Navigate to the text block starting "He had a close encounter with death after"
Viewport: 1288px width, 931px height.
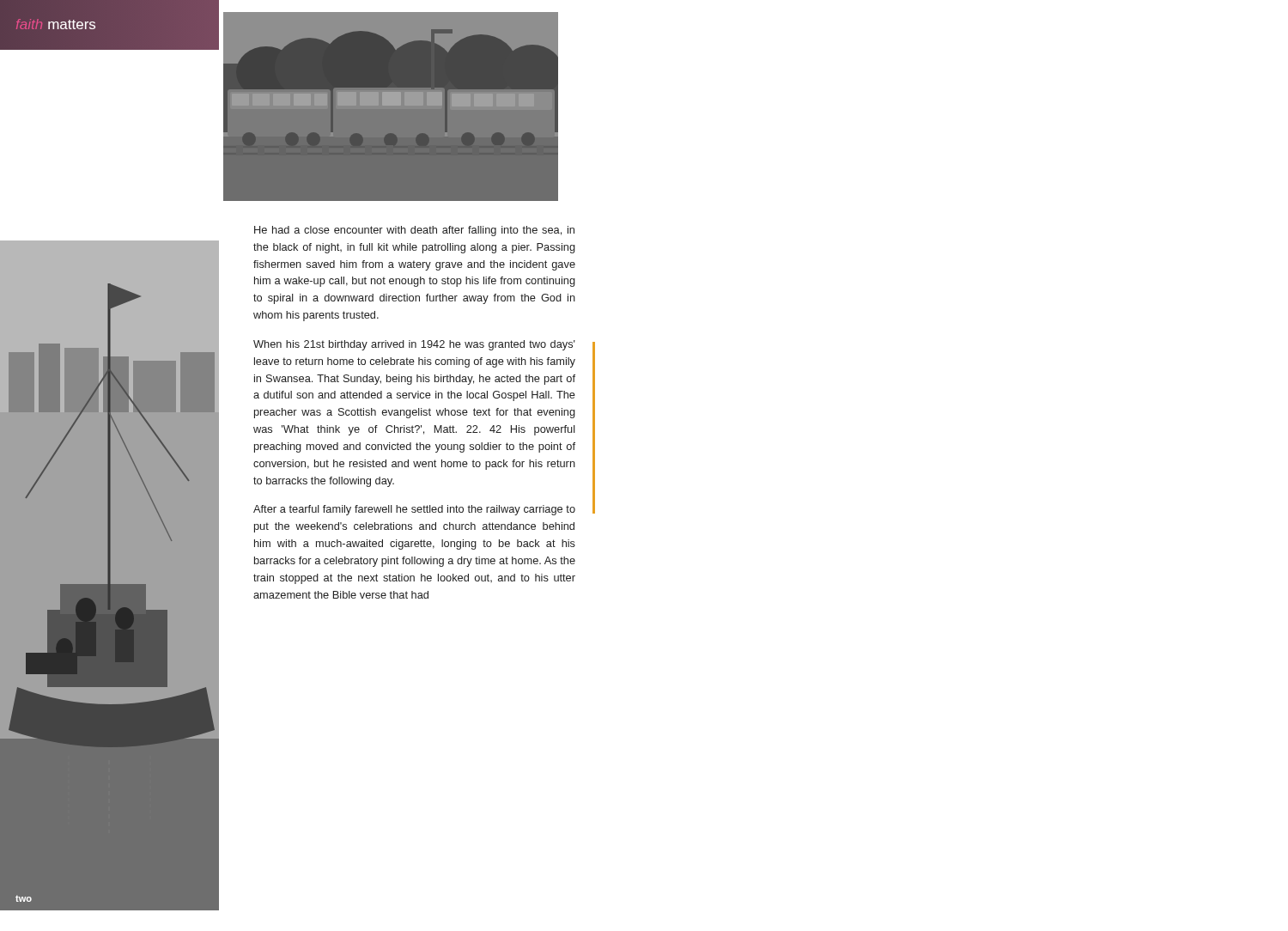414,412
